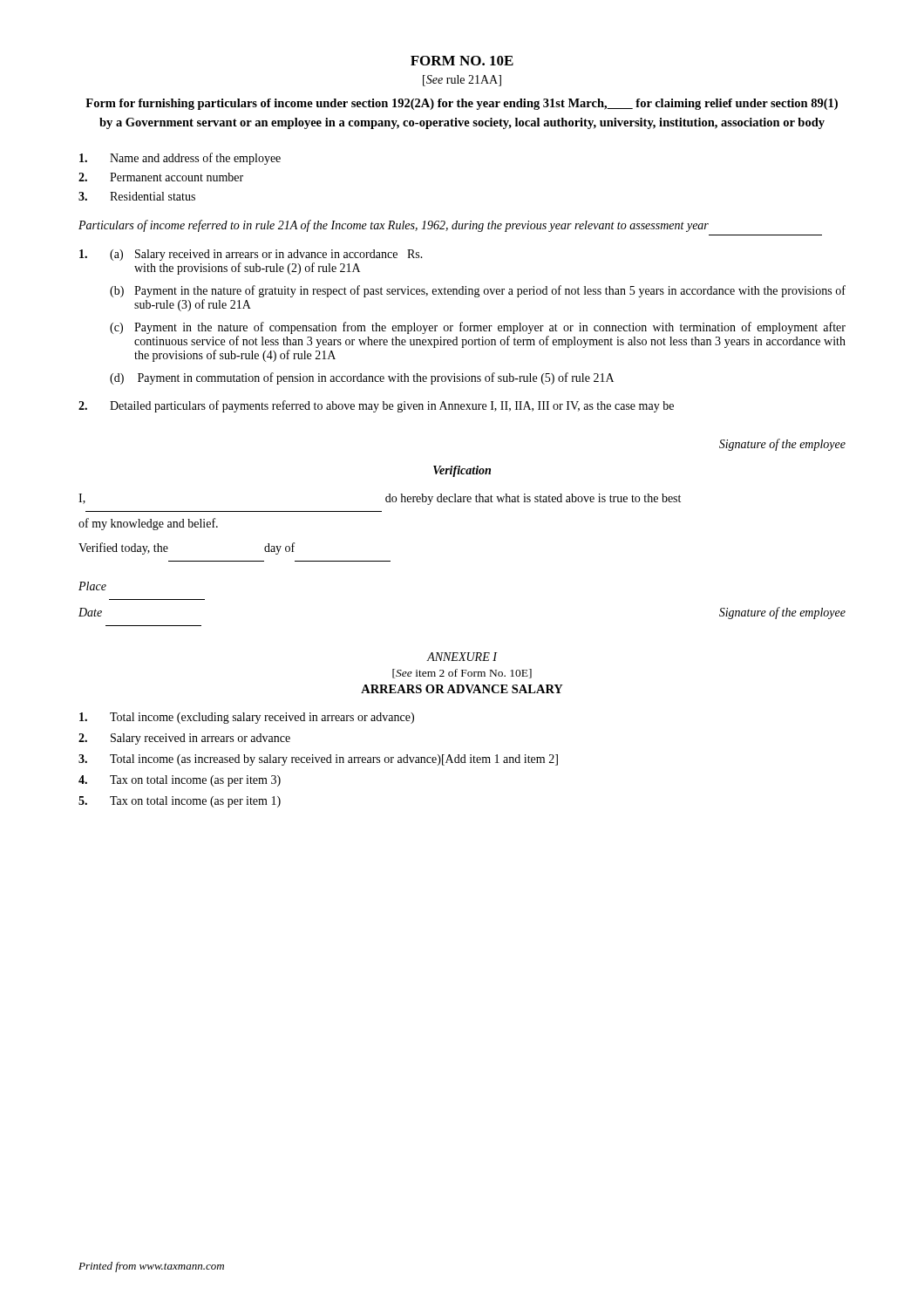
Task: Click on the title containing "Form for furnishing particulars of income under"
Action: click(462, 112)
